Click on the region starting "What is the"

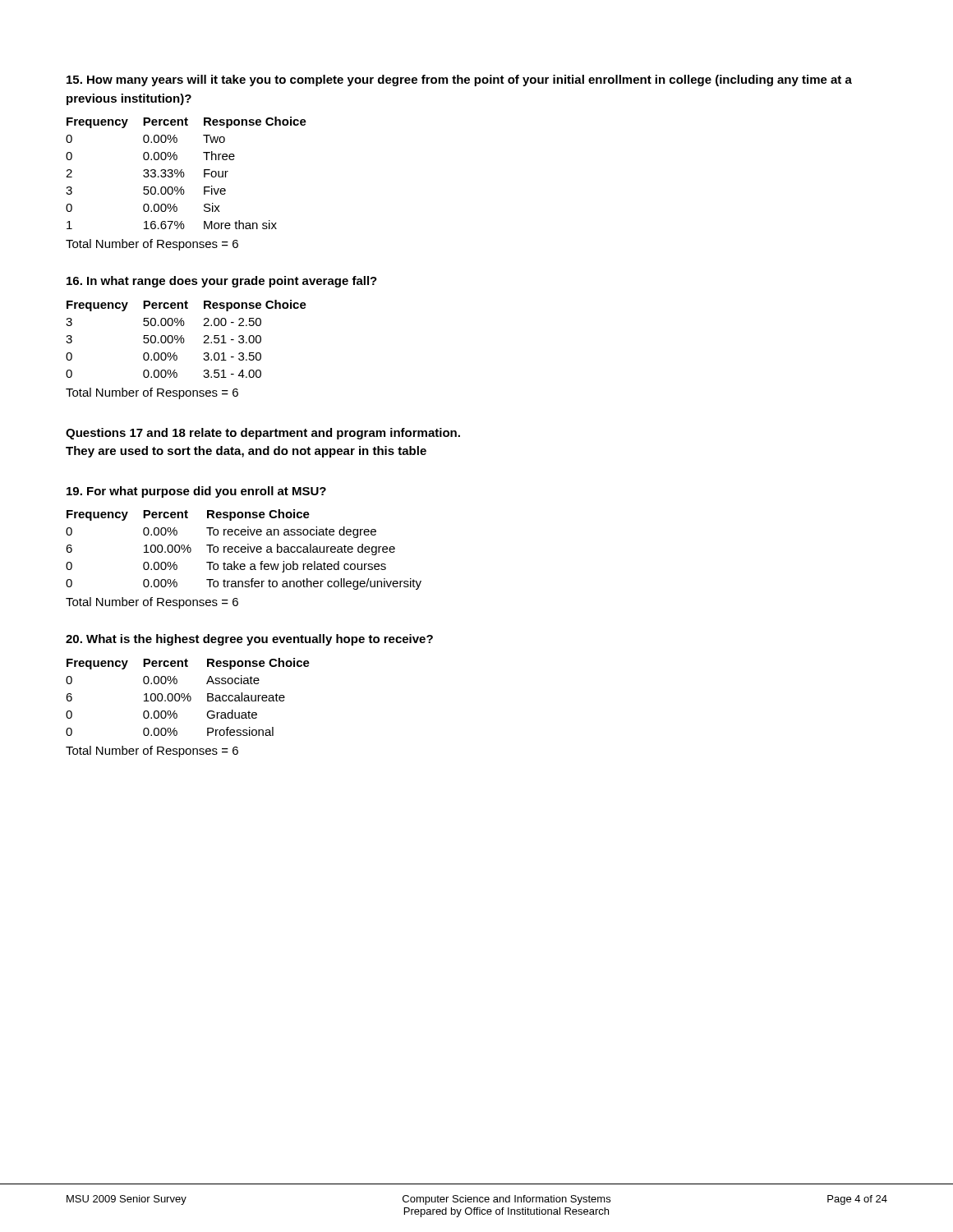coord(250,639)
